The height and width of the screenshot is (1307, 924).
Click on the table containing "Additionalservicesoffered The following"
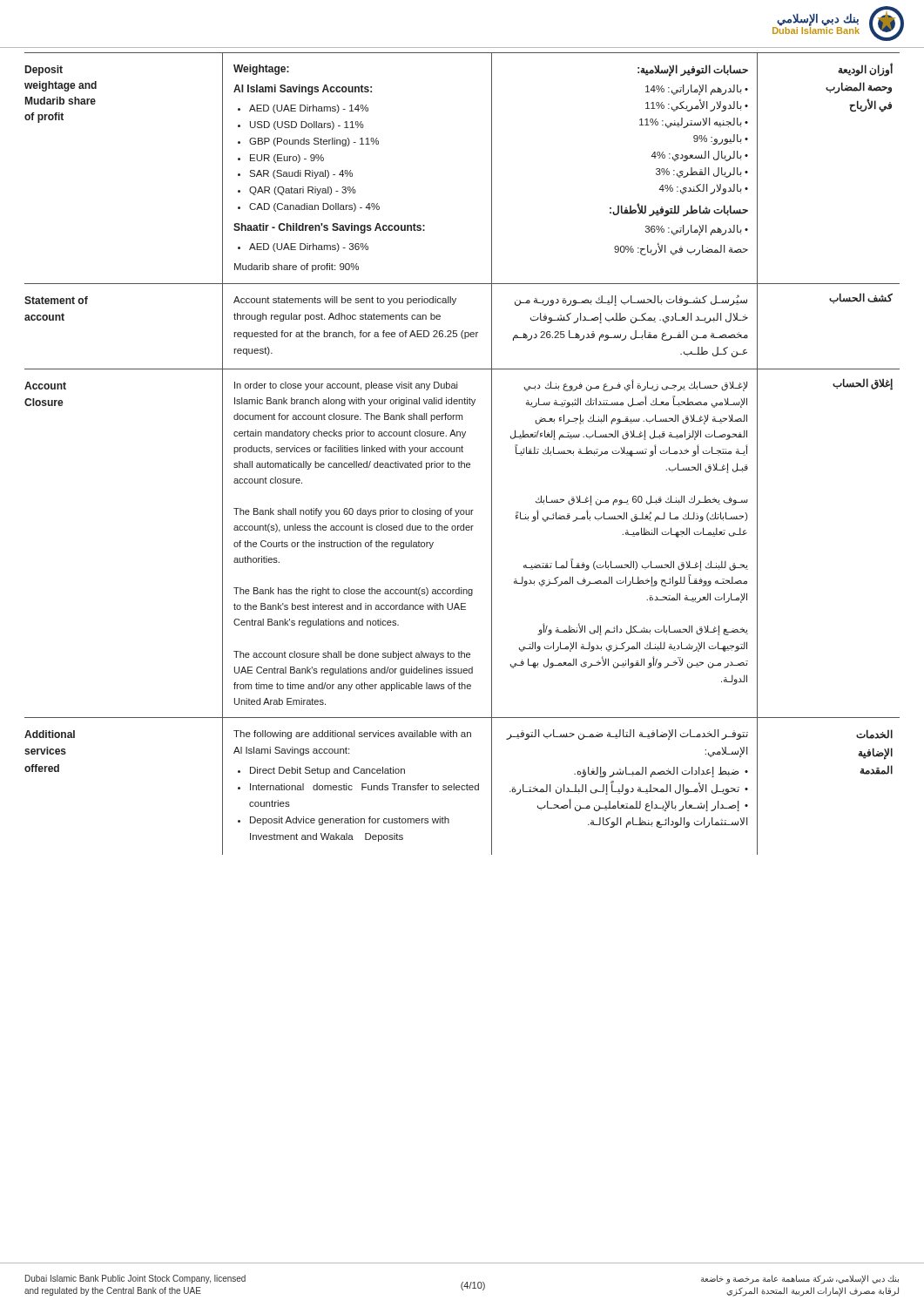tap(462, 786)
